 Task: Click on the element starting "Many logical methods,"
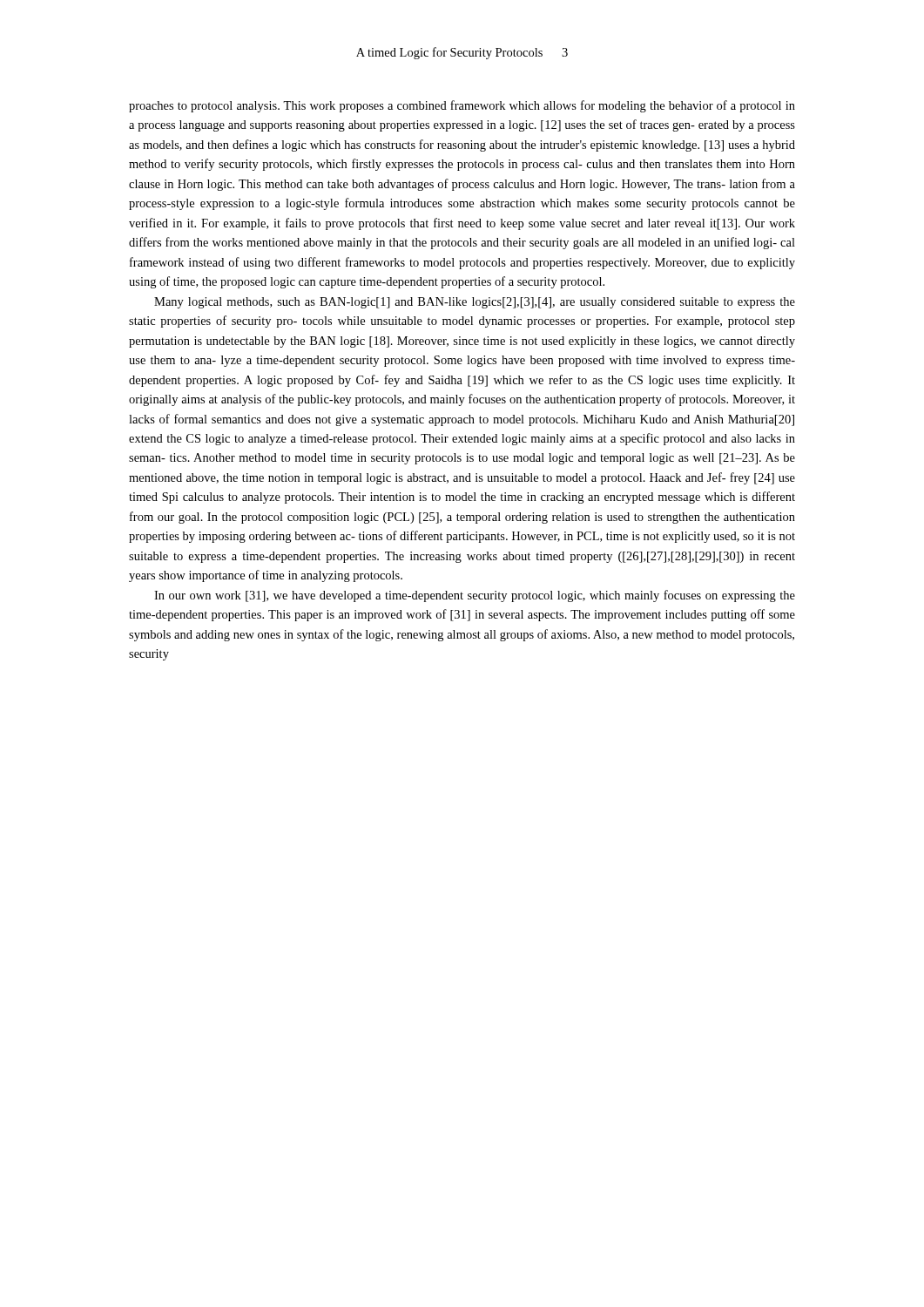pos(462,438)
